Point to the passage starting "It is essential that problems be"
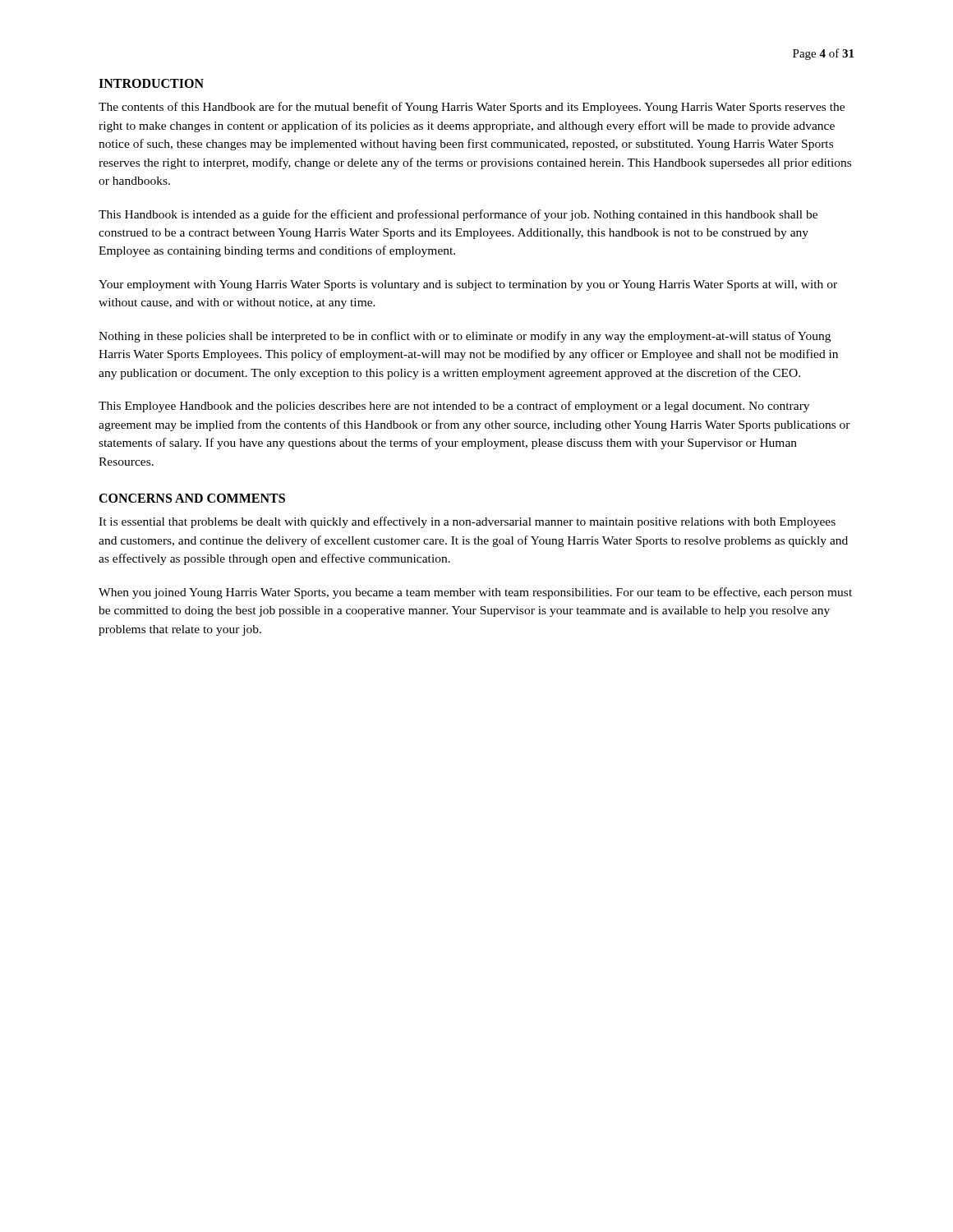Image resolution: width=953 pixels, height=1232 pixels. (473, 540)
